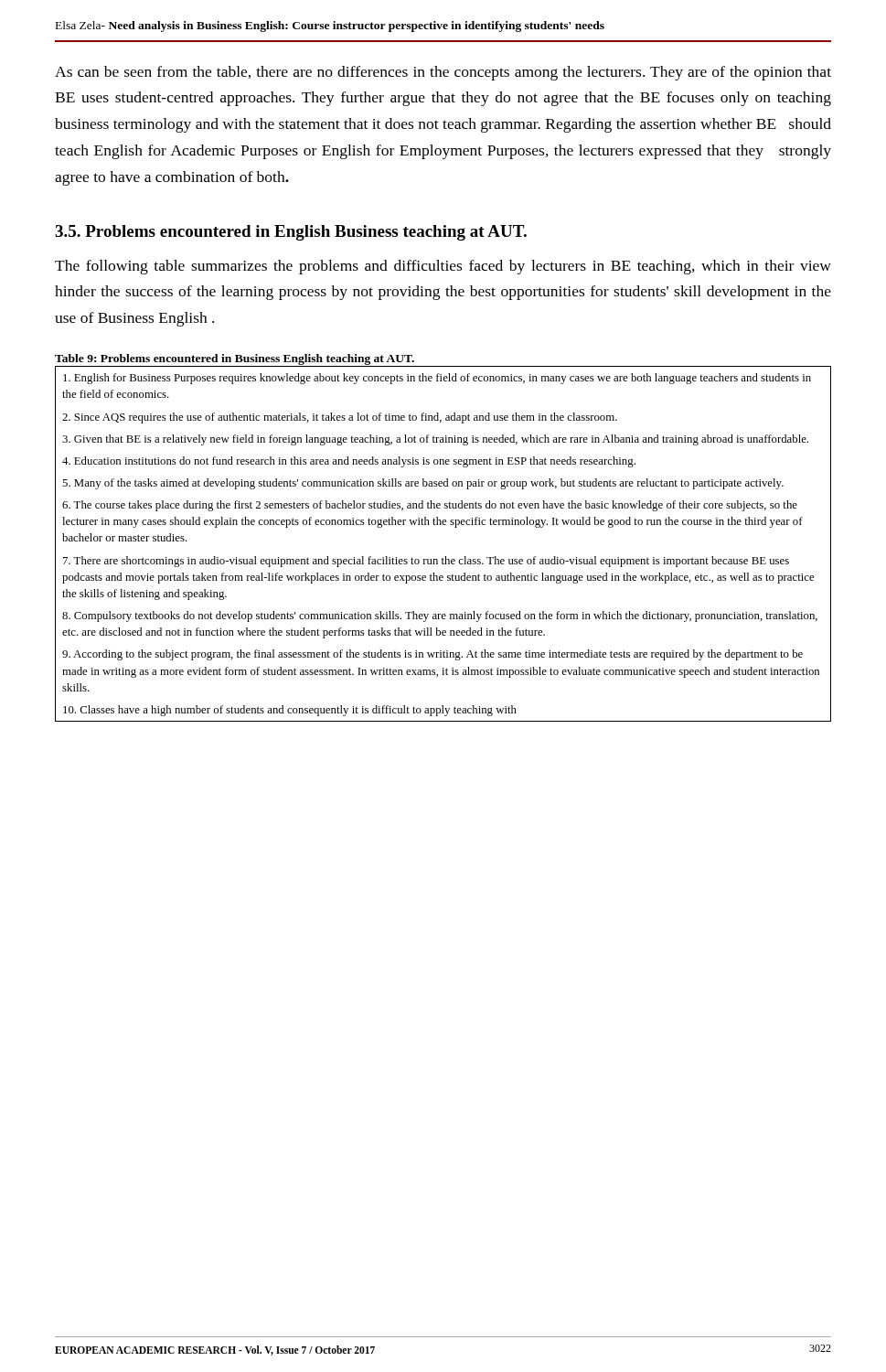Navigate to the region starting "3.5. Problems encountered in English"
The width and height of the screenshot is (886, 1372).
[291, 231]
